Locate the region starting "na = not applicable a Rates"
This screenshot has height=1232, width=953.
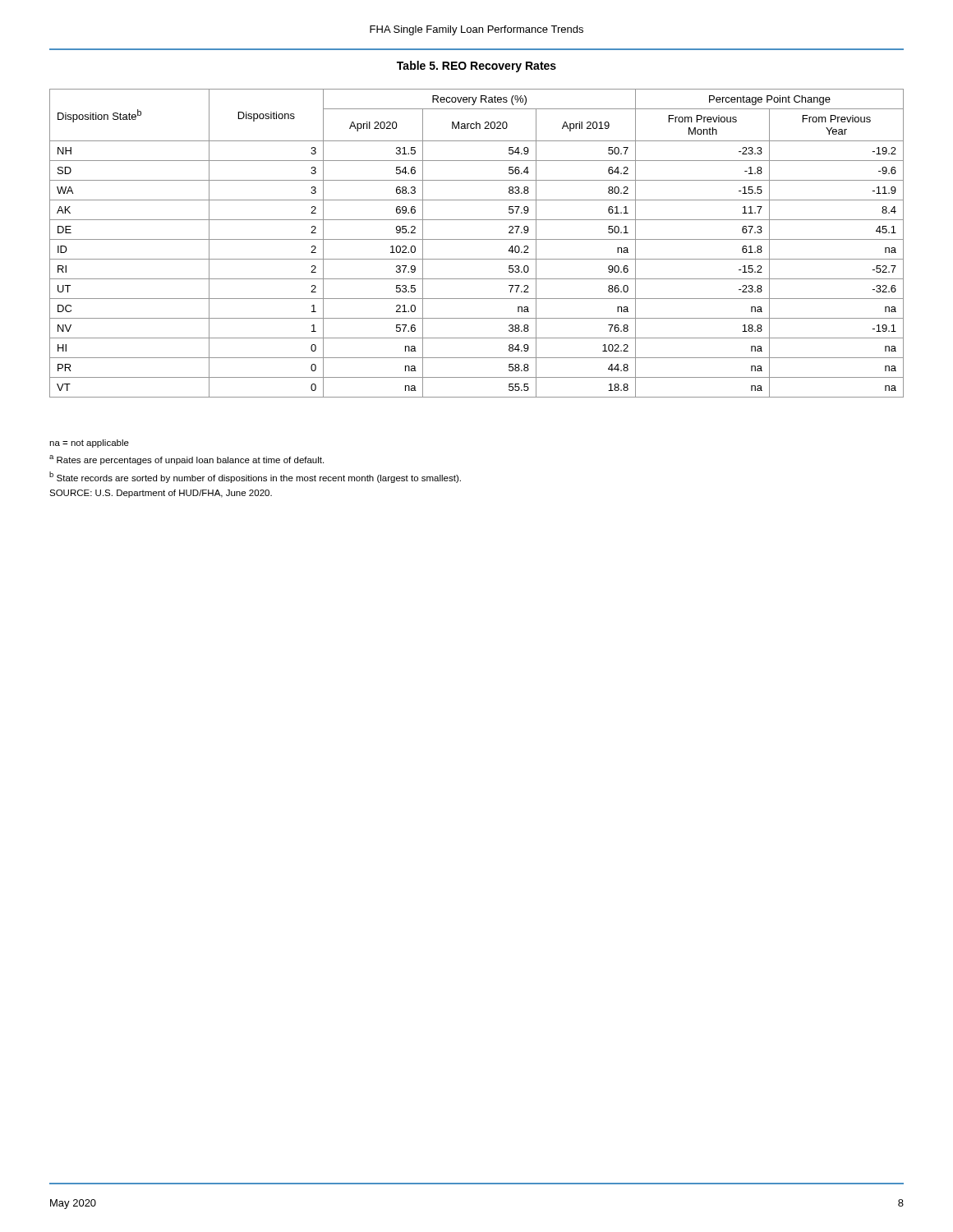[x=255, y=468]
